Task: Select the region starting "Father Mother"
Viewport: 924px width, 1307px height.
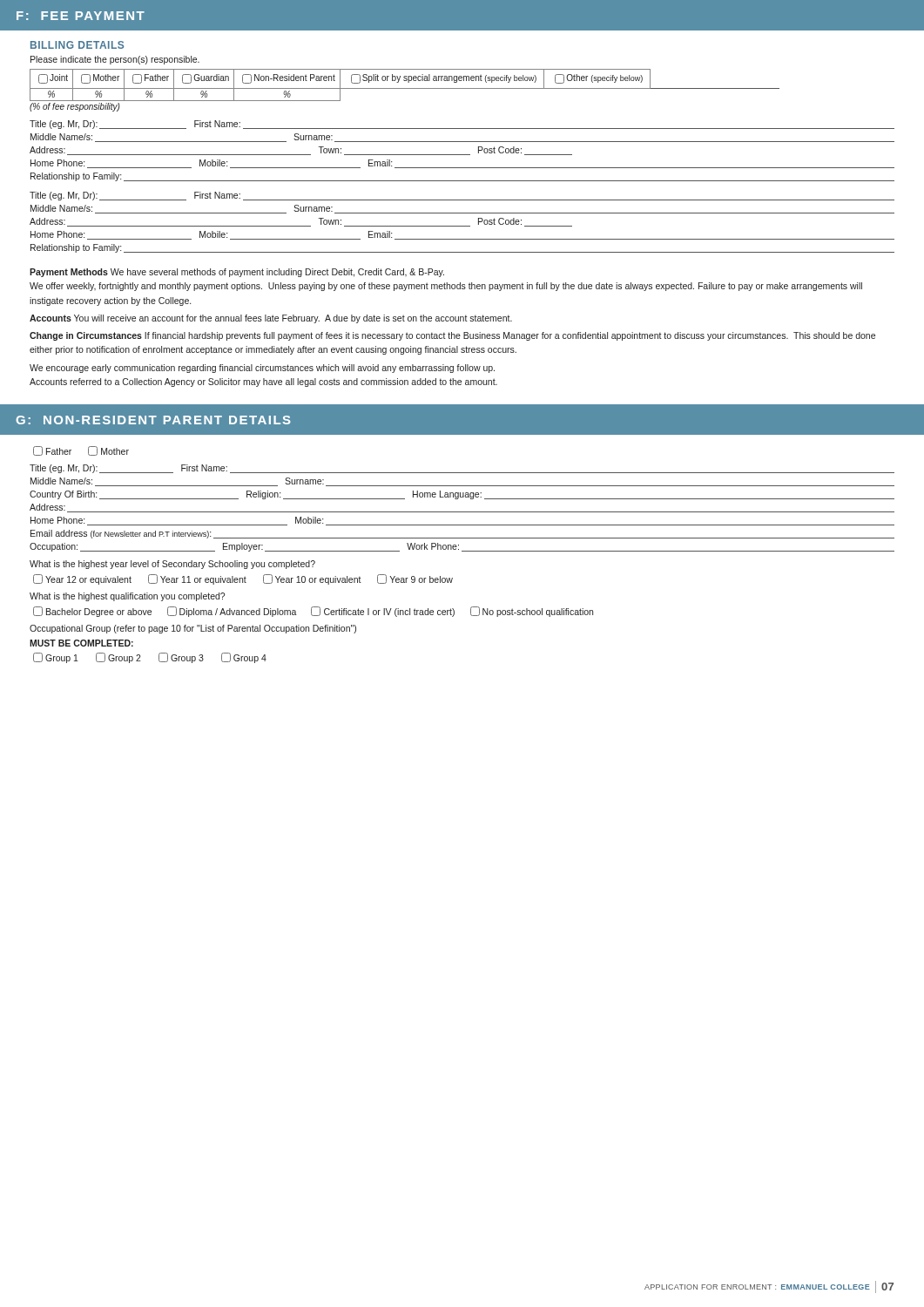Action: point(79,451)
